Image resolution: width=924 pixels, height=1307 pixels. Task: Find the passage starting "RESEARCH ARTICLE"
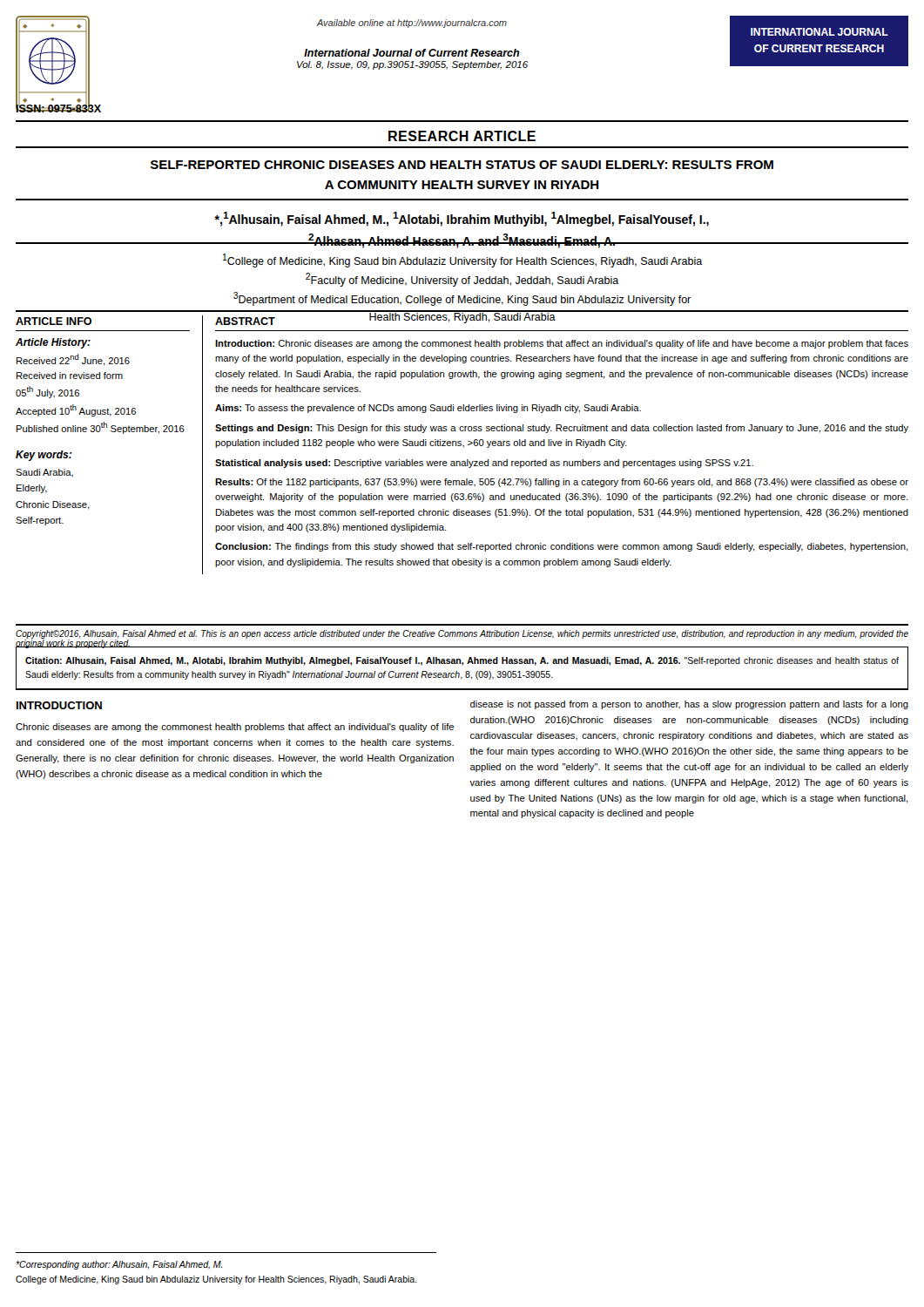pyautogui.click(x=462, y=136)
